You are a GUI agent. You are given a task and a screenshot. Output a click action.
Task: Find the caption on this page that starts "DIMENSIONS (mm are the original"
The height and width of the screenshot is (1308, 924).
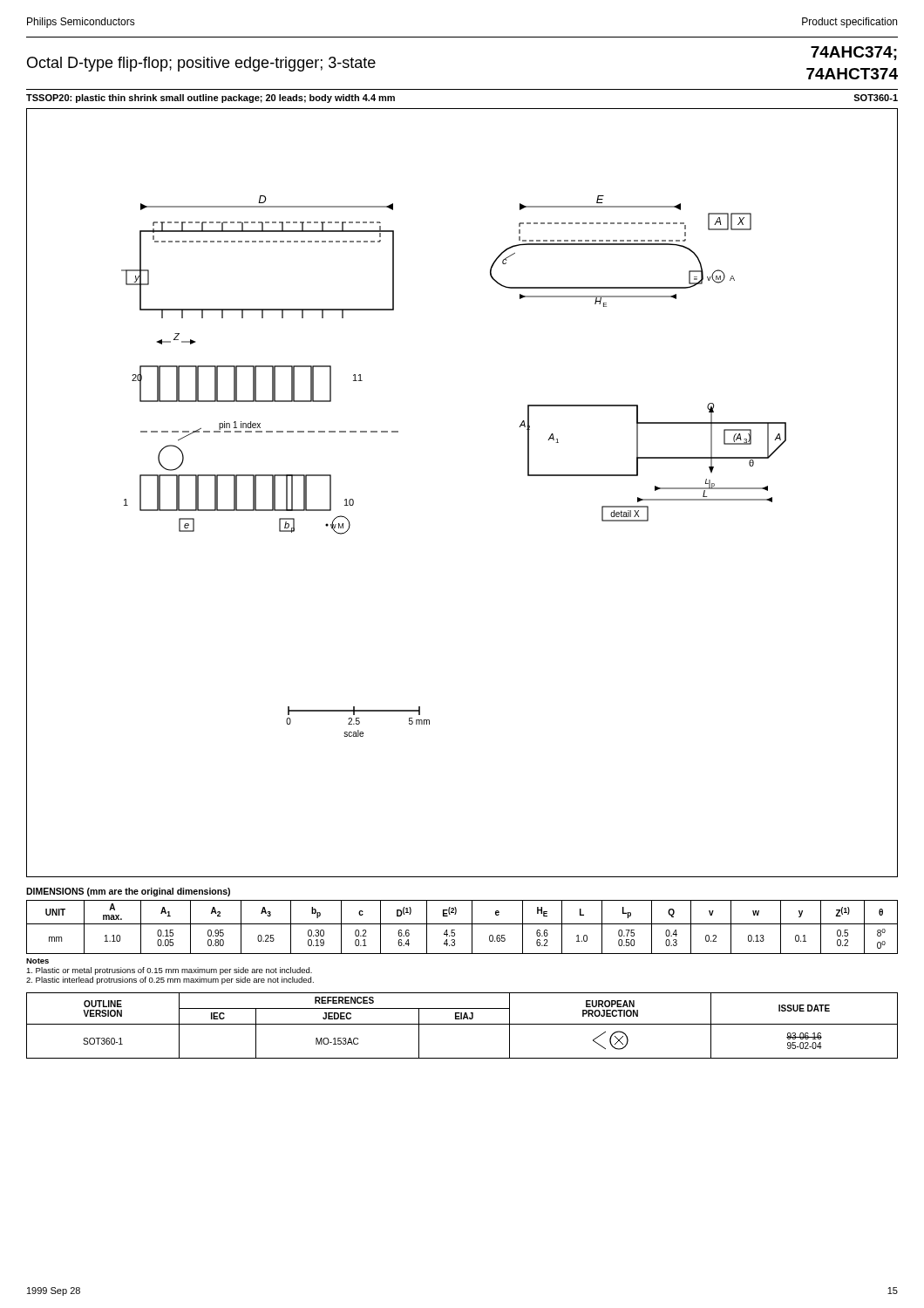point(128,891)
